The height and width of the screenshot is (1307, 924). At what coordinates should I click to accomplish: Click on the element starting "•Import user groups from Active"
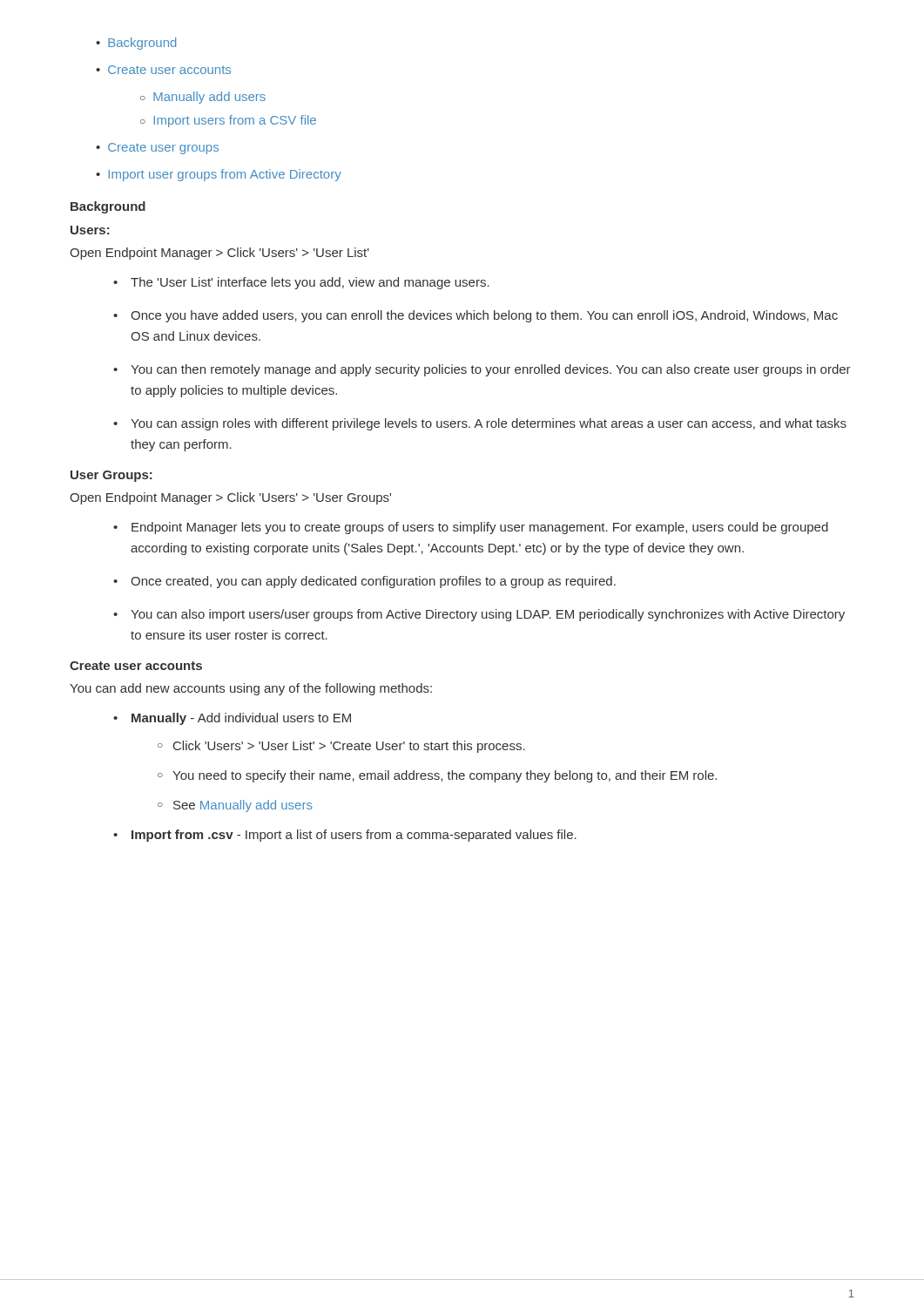[218, 174]
